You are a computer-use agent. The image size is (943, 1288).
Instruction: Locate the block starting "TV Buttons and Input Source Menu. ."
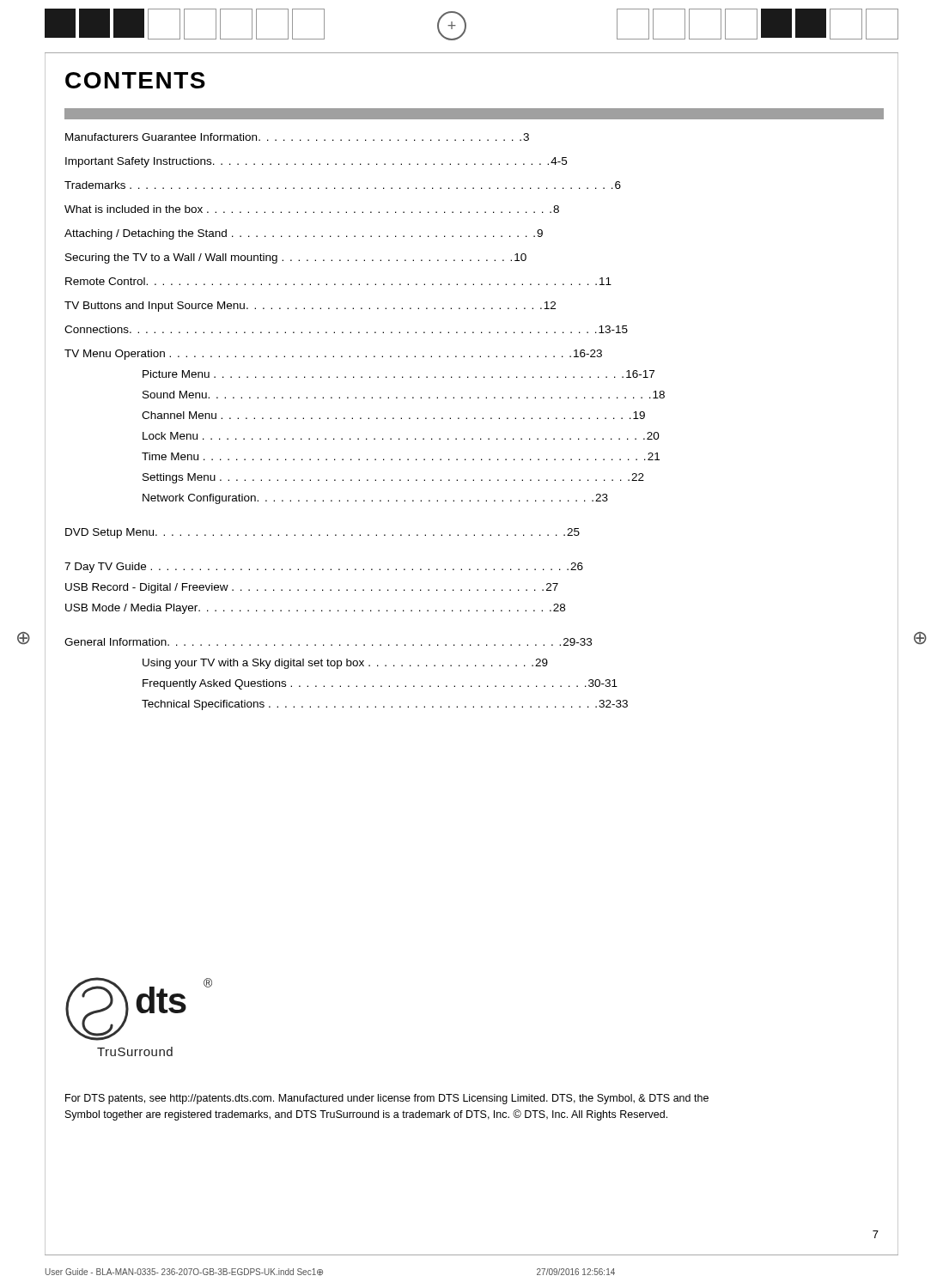click(x=310, y=305)
